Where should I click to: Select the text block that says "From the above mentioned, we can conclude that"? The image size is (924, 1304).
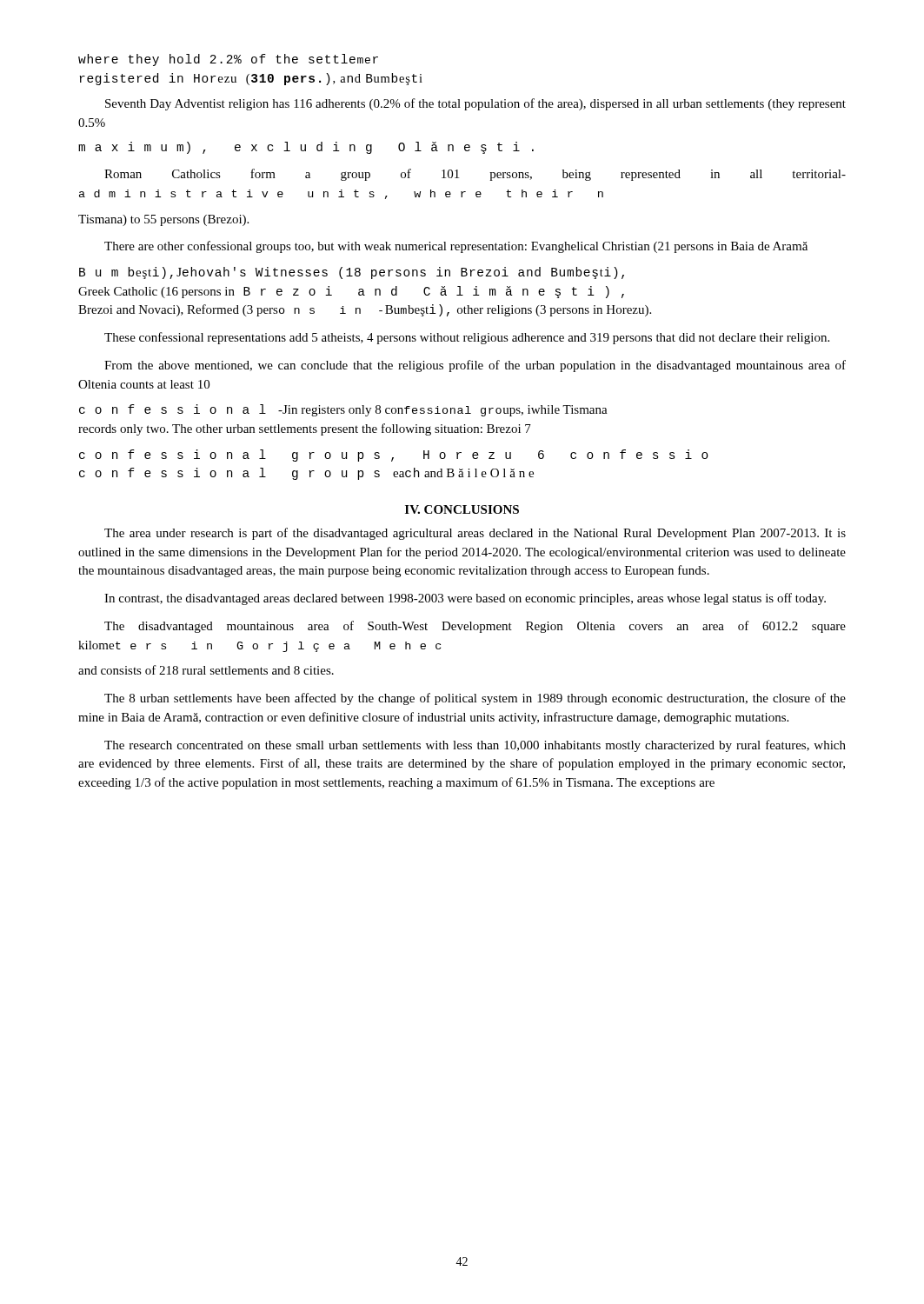coord(462,420)
